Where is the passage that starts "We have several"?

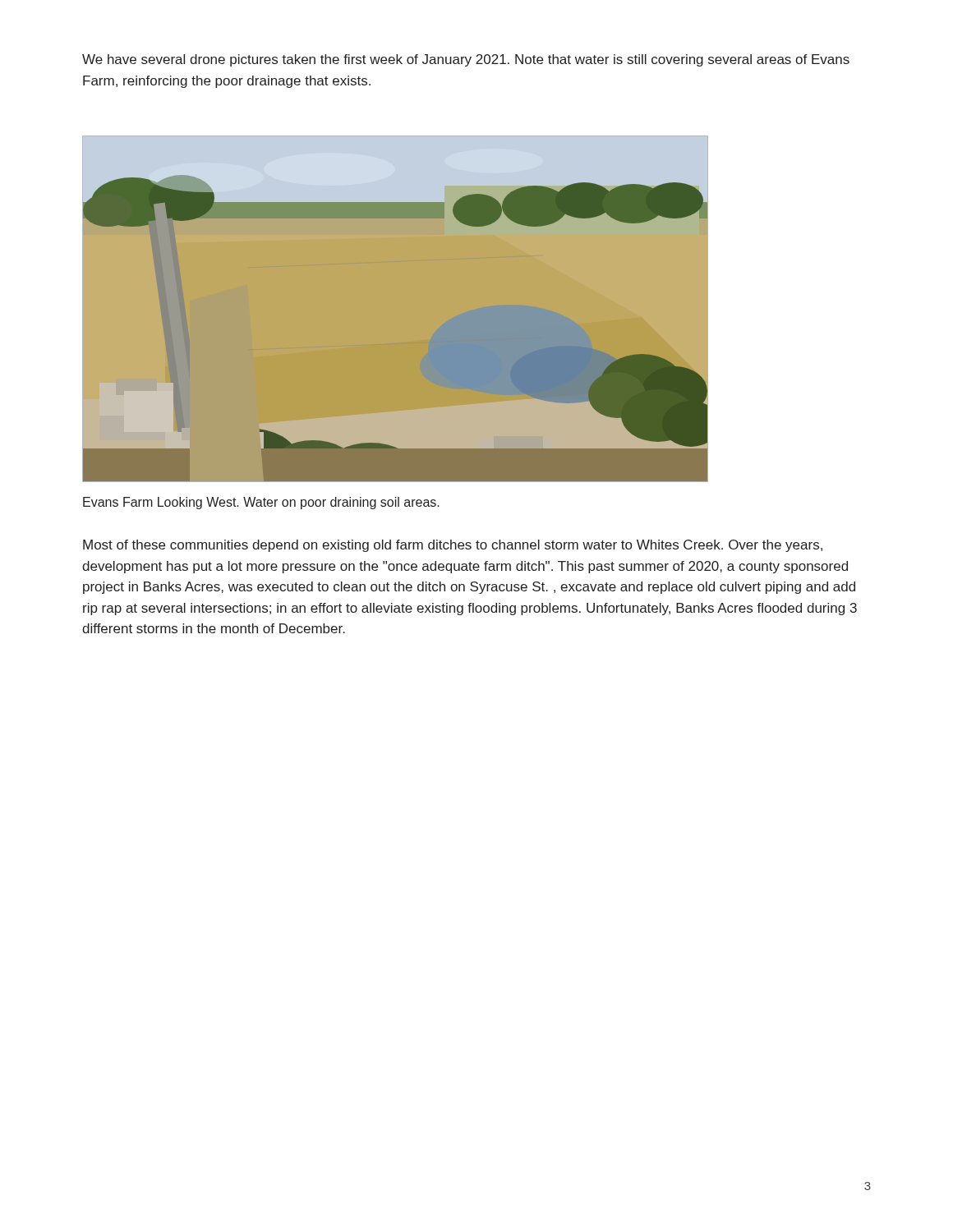point(466,70)
